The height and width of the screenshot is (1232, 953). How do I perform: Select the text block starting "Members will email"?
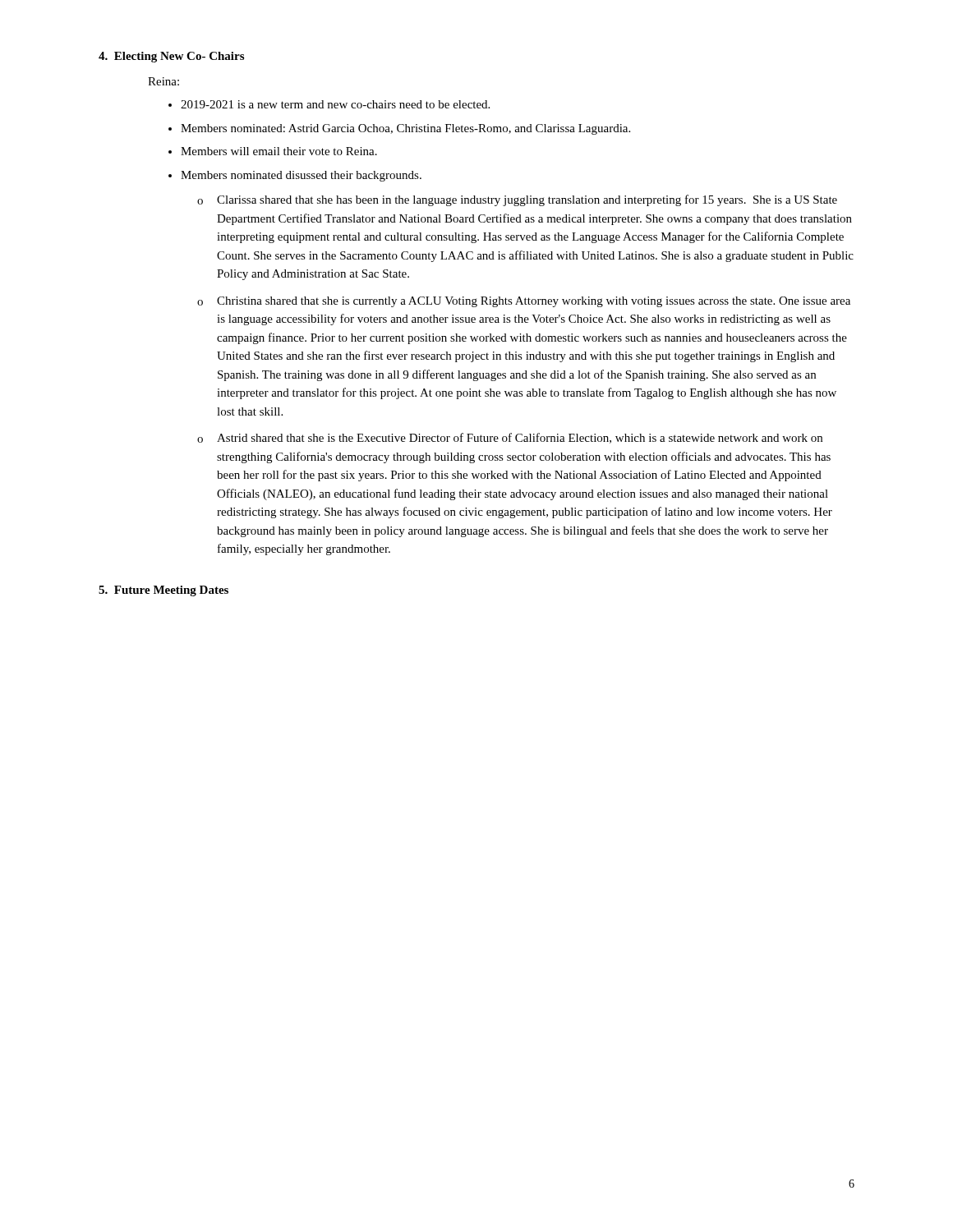[x=279, y=151]
